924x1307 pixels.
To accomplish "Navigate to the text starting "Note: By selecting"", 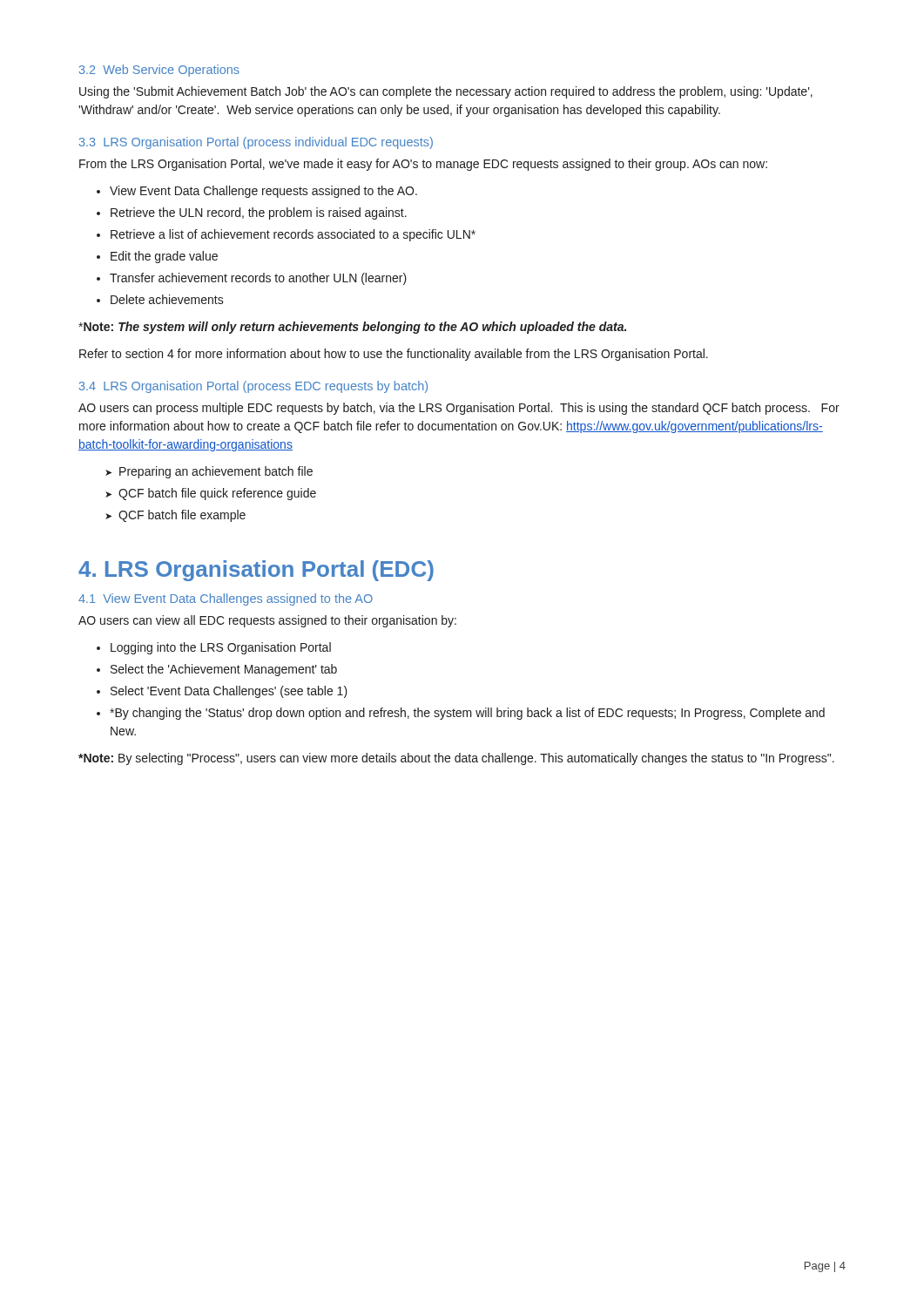I will coord(462,758).
